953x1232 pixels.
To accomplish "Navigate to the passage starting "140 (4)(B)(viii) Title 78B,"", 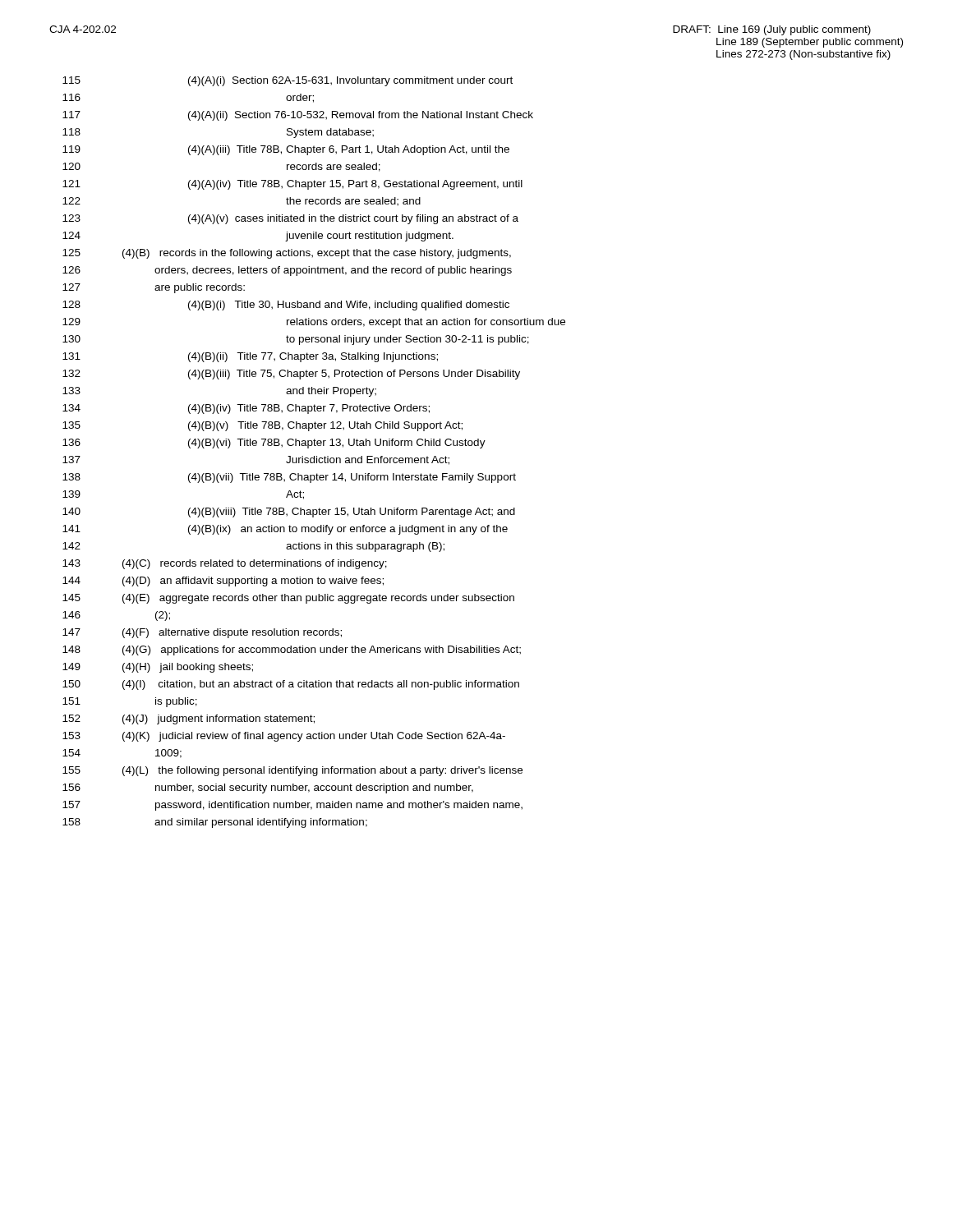I will click(x=476, y=511).
